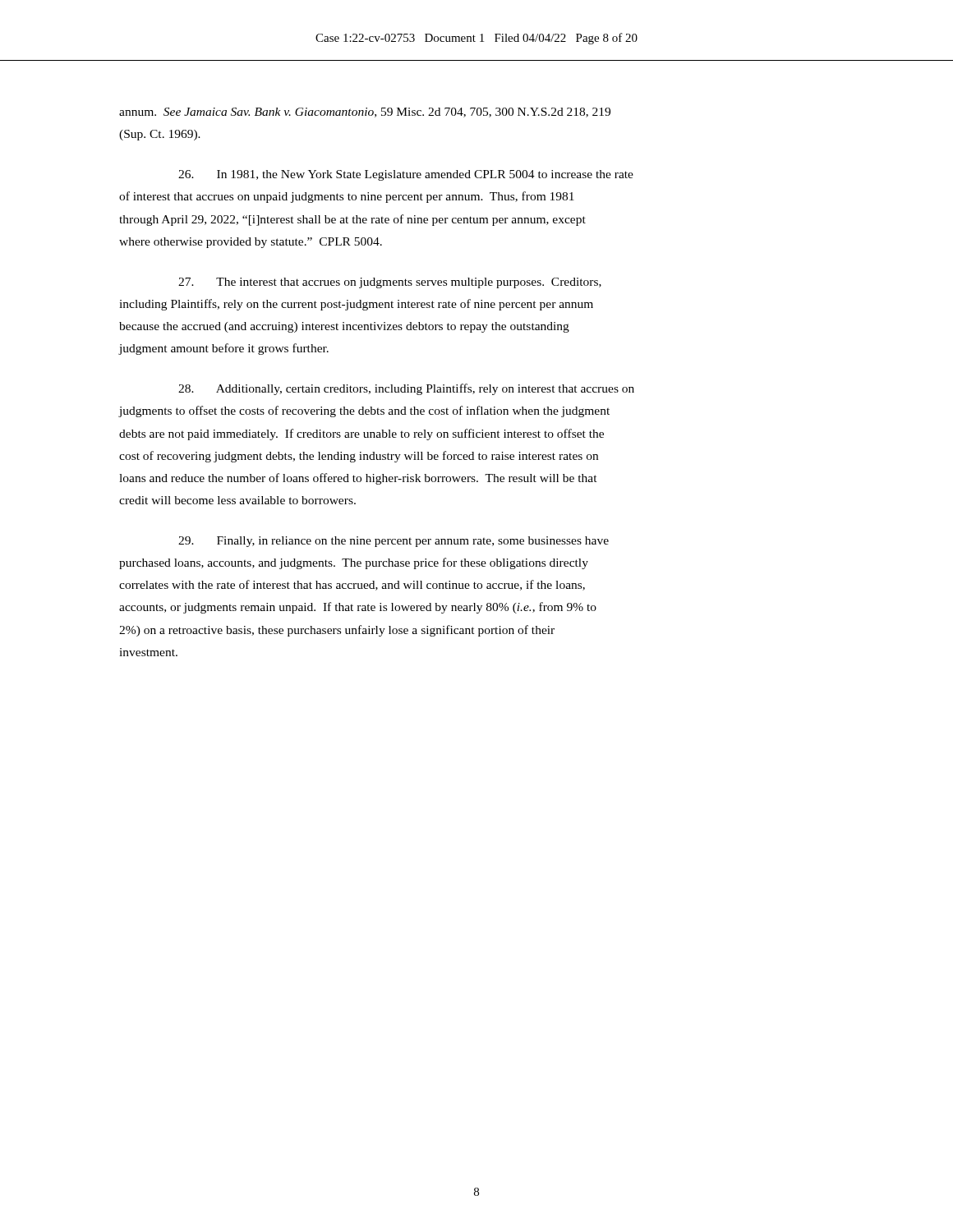Viewport: 953px width, 1232px height.
Task: Click on the element starting "Additionally, certain creditors,"
Action: pos(406,388)
